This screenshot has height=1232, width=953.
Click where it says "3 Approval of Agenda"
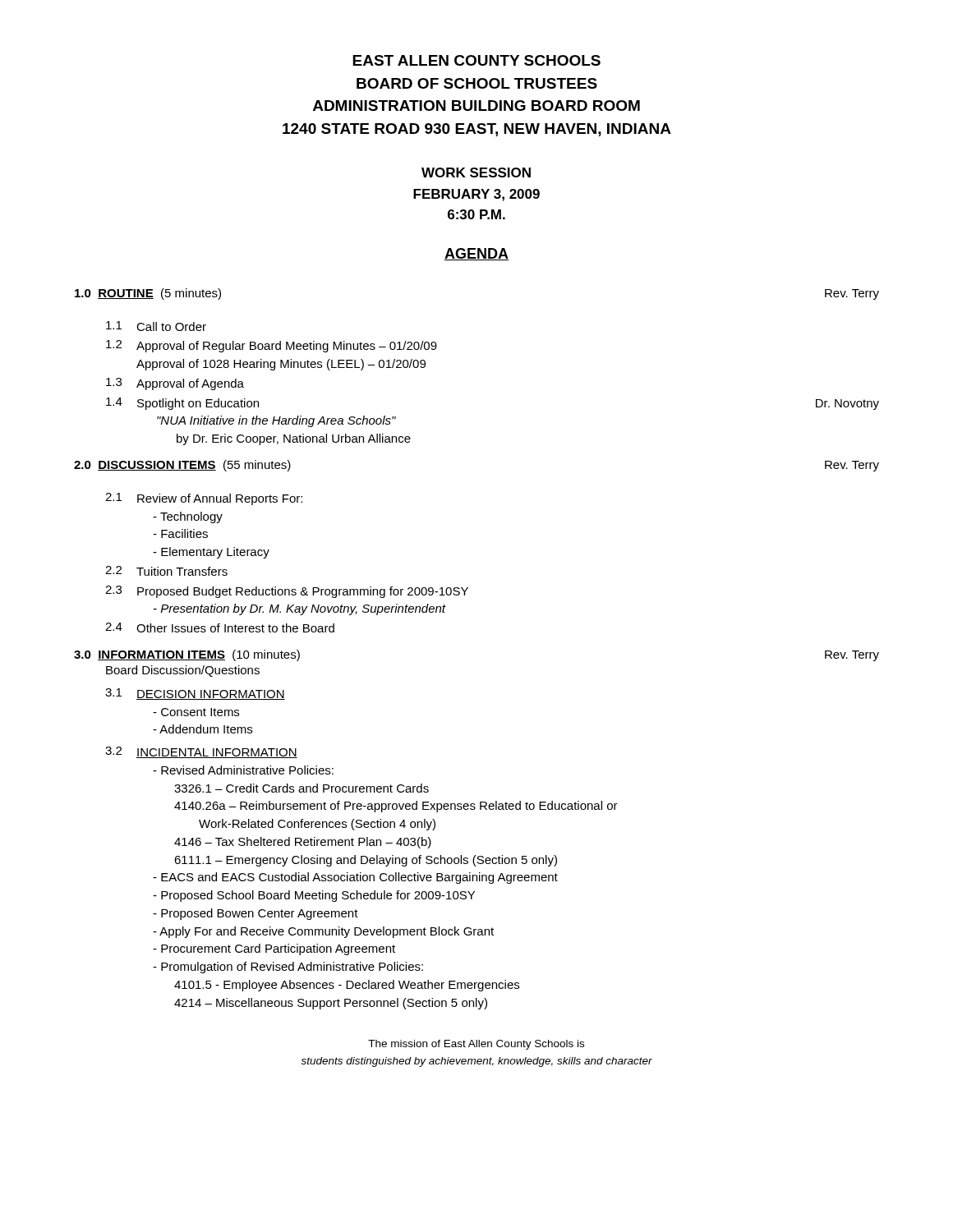[175, 384]
